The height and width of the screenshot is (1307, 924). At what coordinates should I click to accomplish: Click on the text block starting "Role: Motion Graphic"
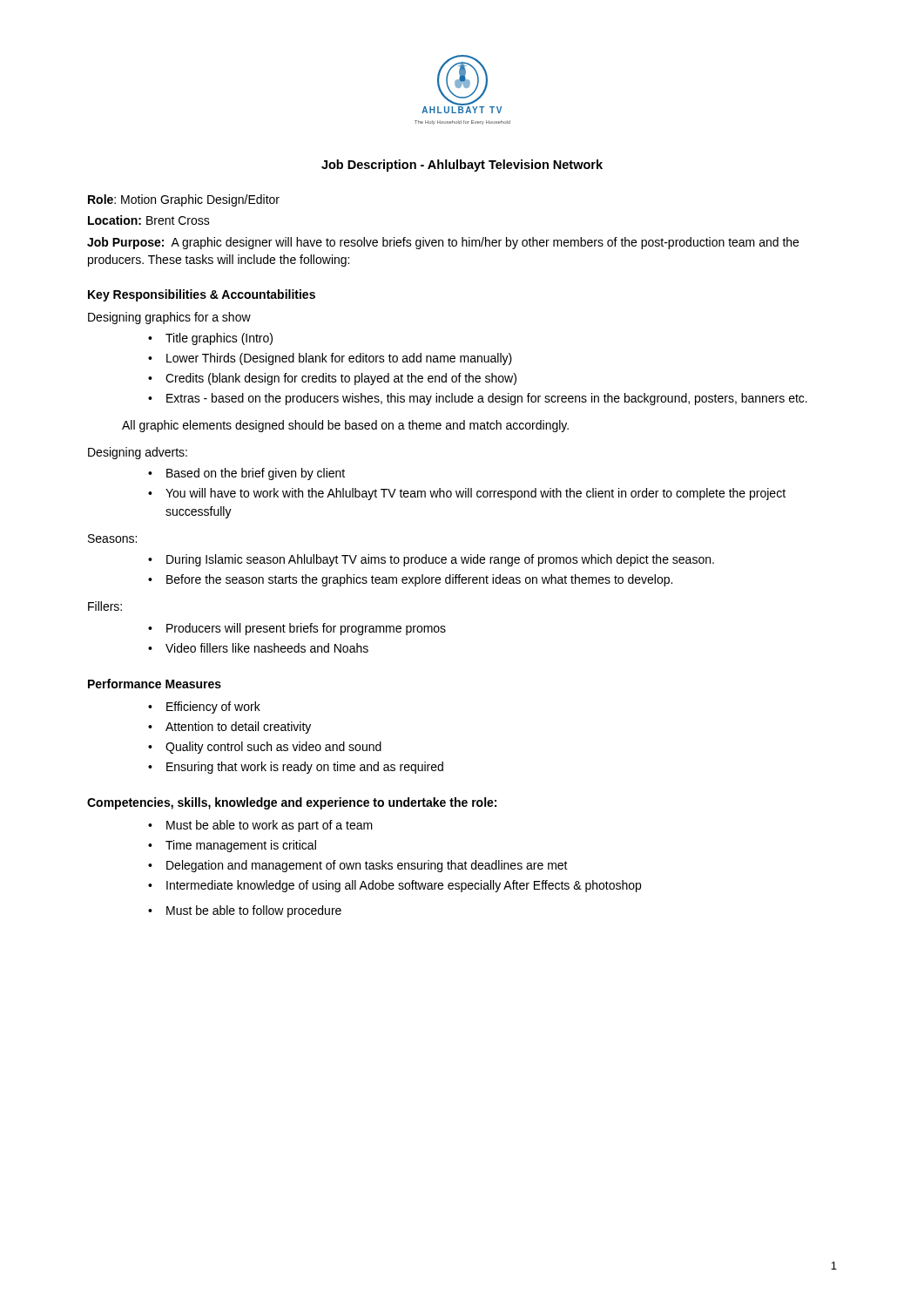click(x=183, y=200)
